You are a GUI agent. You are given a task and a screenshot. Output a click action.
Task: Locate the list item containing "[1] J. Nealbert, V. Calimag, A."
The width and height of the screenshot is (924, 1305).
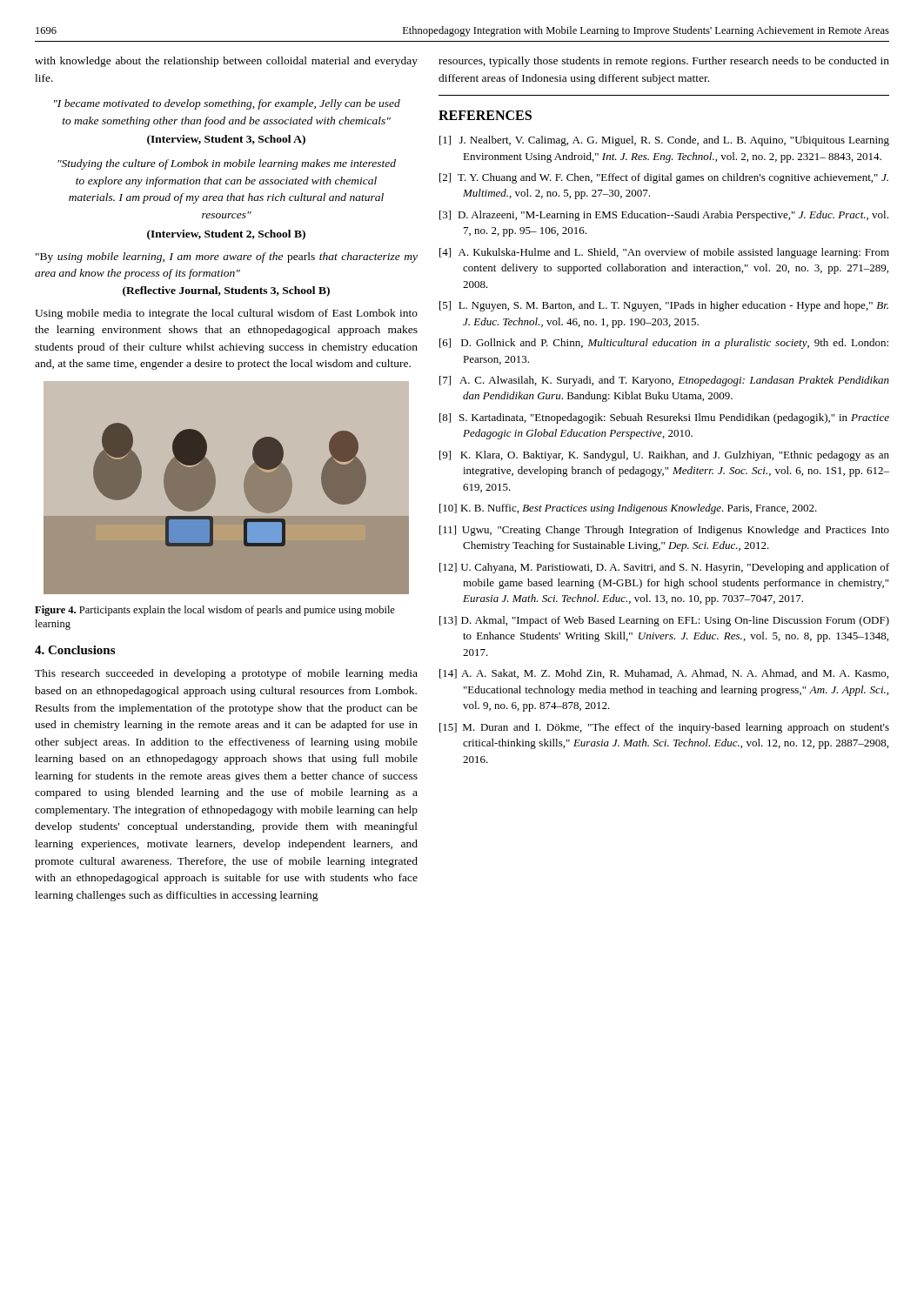click(x=664, y=148)
